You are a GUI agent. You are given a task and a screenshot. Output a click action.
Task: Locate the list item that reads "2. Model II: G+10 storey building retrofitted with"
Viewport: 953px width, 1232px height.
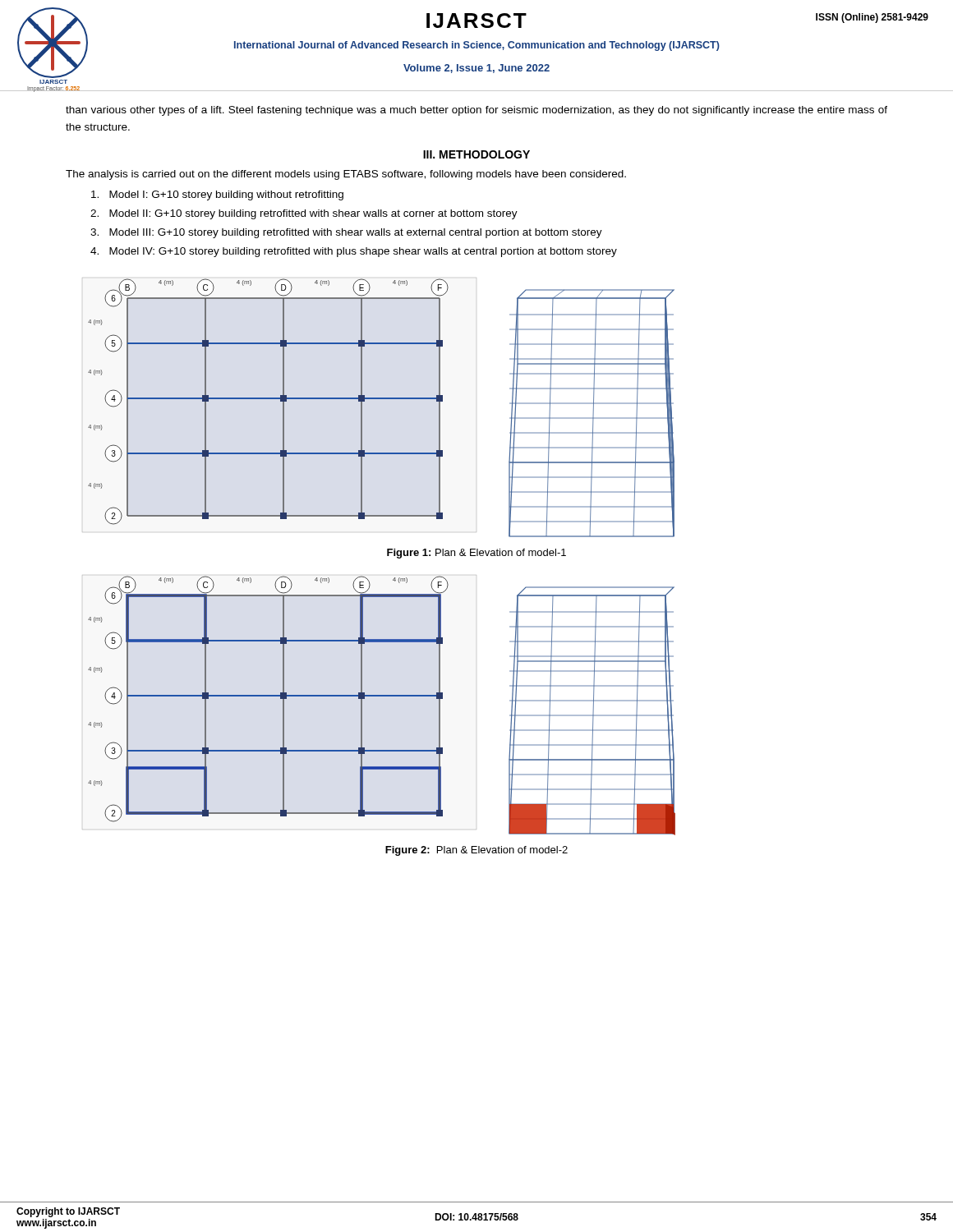[304, 213]
